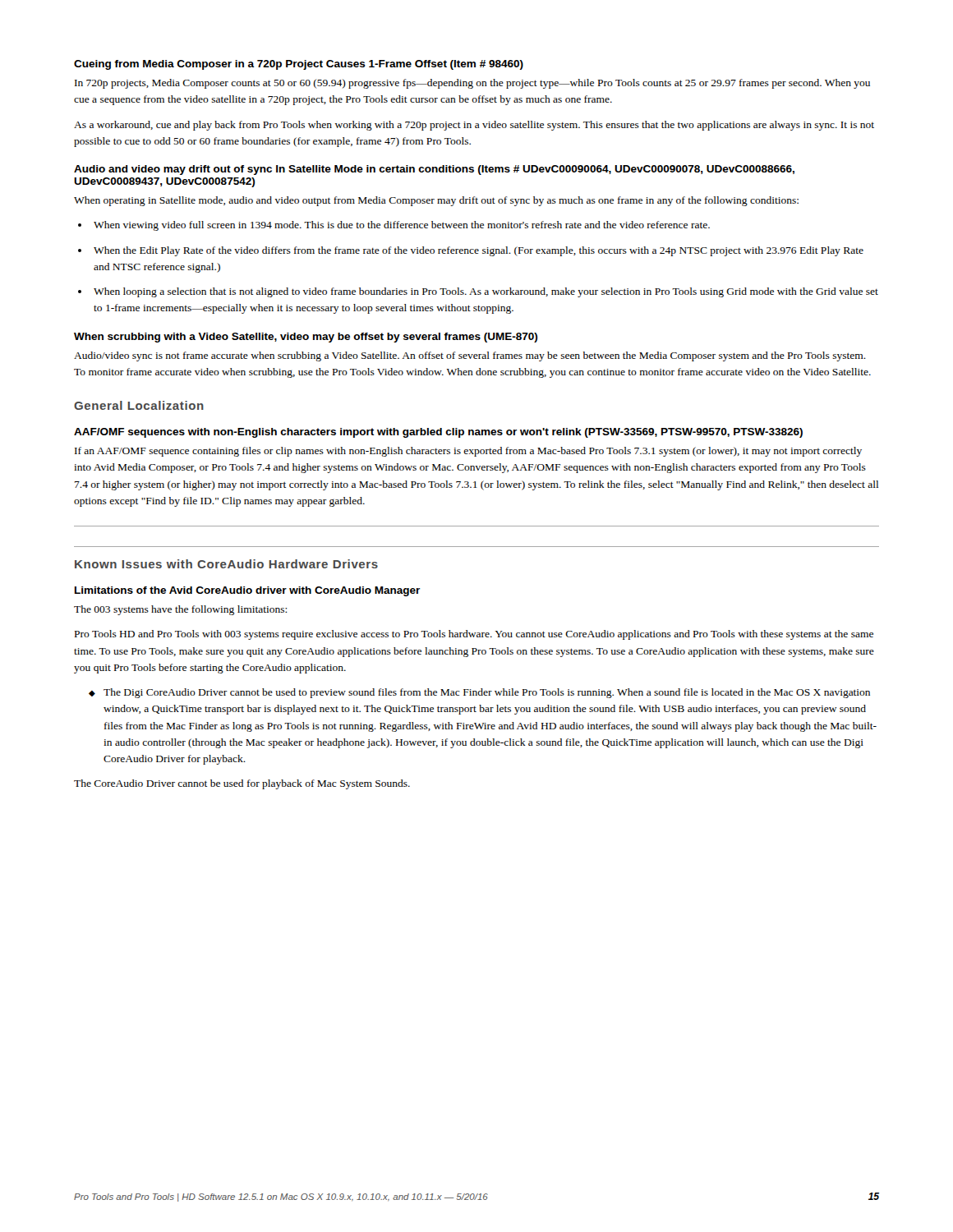Navigate to the element starting "Audio/video sync is not frame accurate"
This screenshot has width=953, height=1232.
tap(476, 364)
